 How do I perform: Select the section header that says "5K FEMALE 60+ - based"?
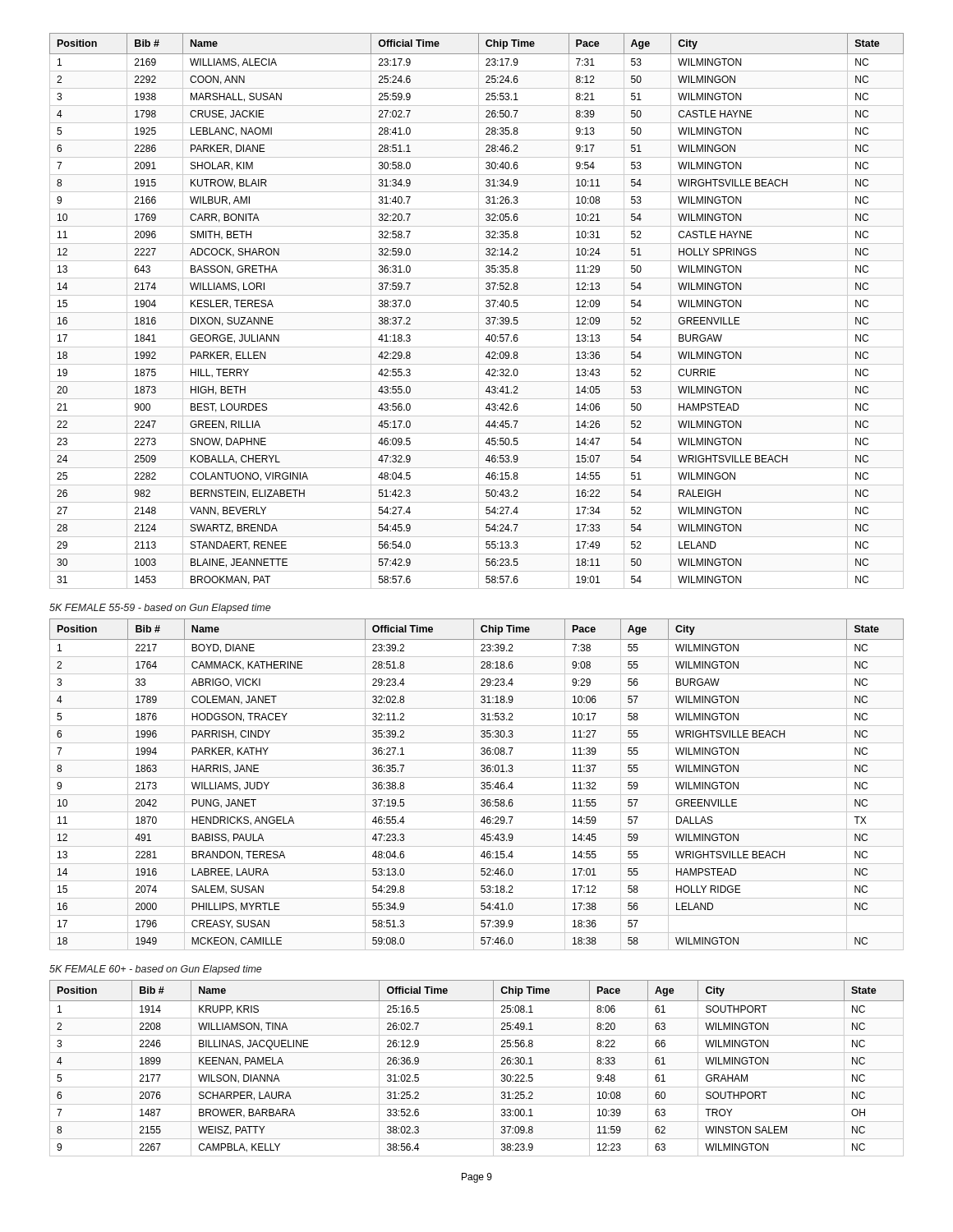click(x=156, y=969)
